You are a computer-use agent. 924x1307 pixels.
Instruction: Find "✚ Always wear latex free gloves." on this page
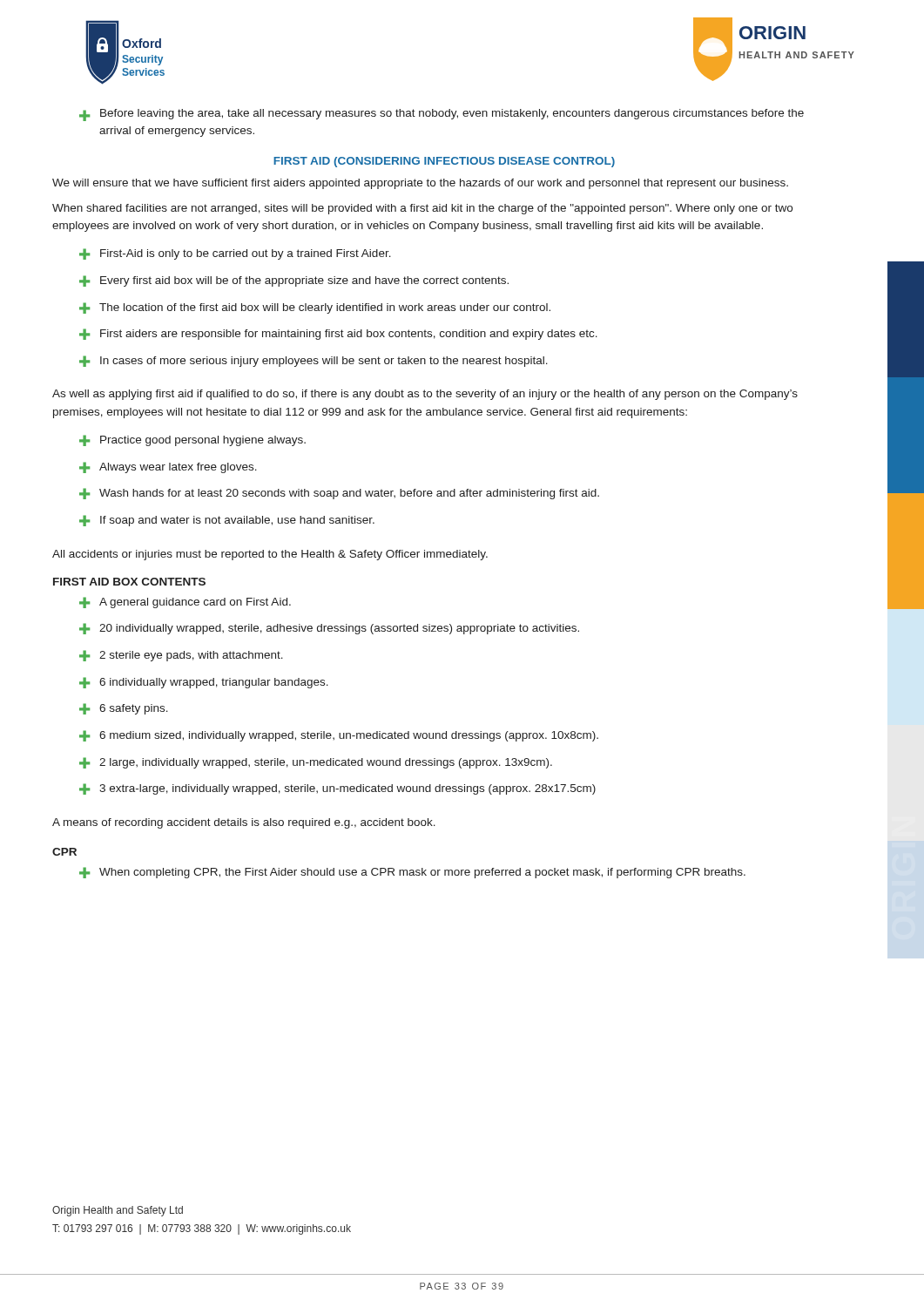point(168,469)
